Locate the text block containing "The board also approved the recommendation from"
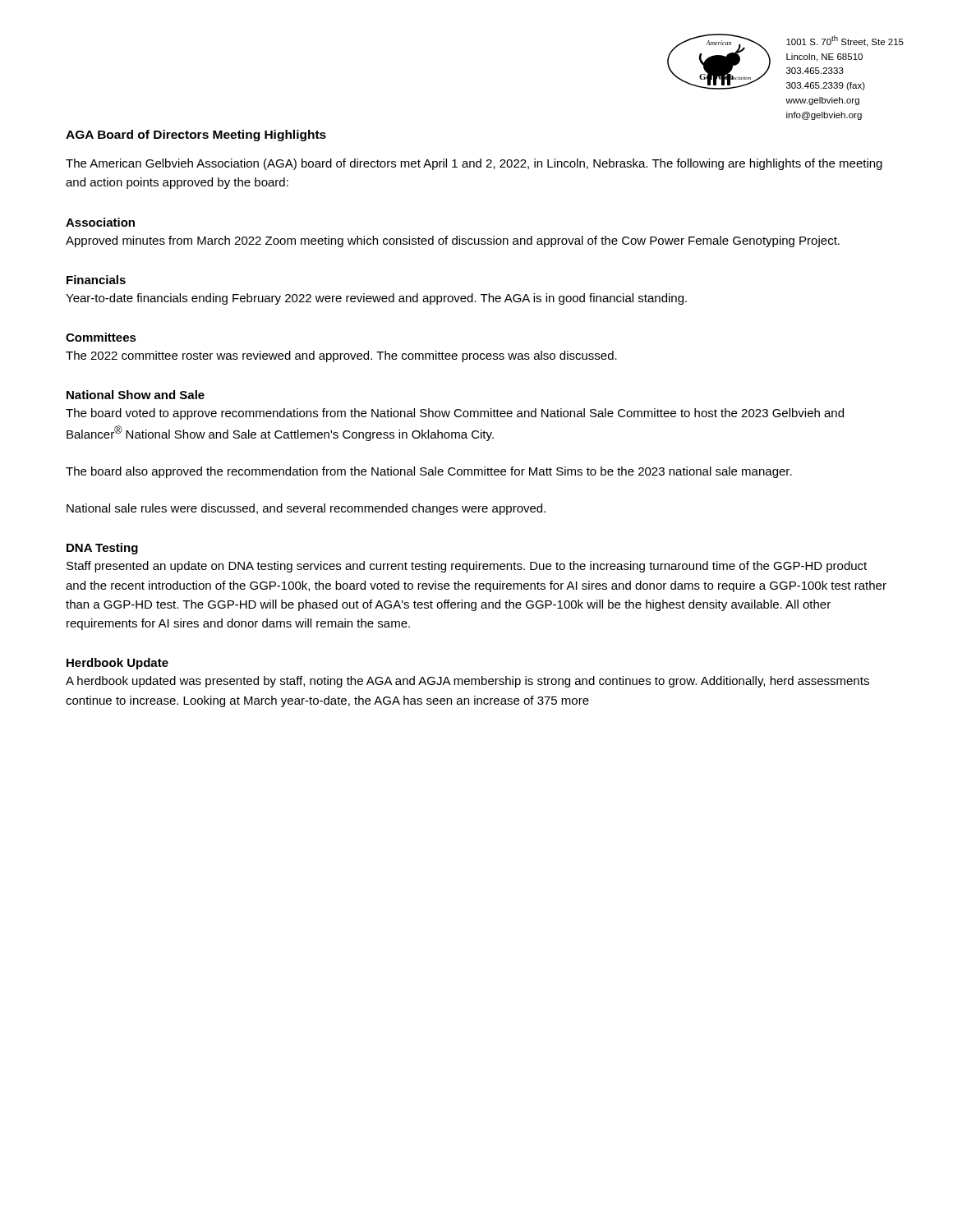Image resolution: width=953 pixels, height=1232 pixels. point(476,471)
